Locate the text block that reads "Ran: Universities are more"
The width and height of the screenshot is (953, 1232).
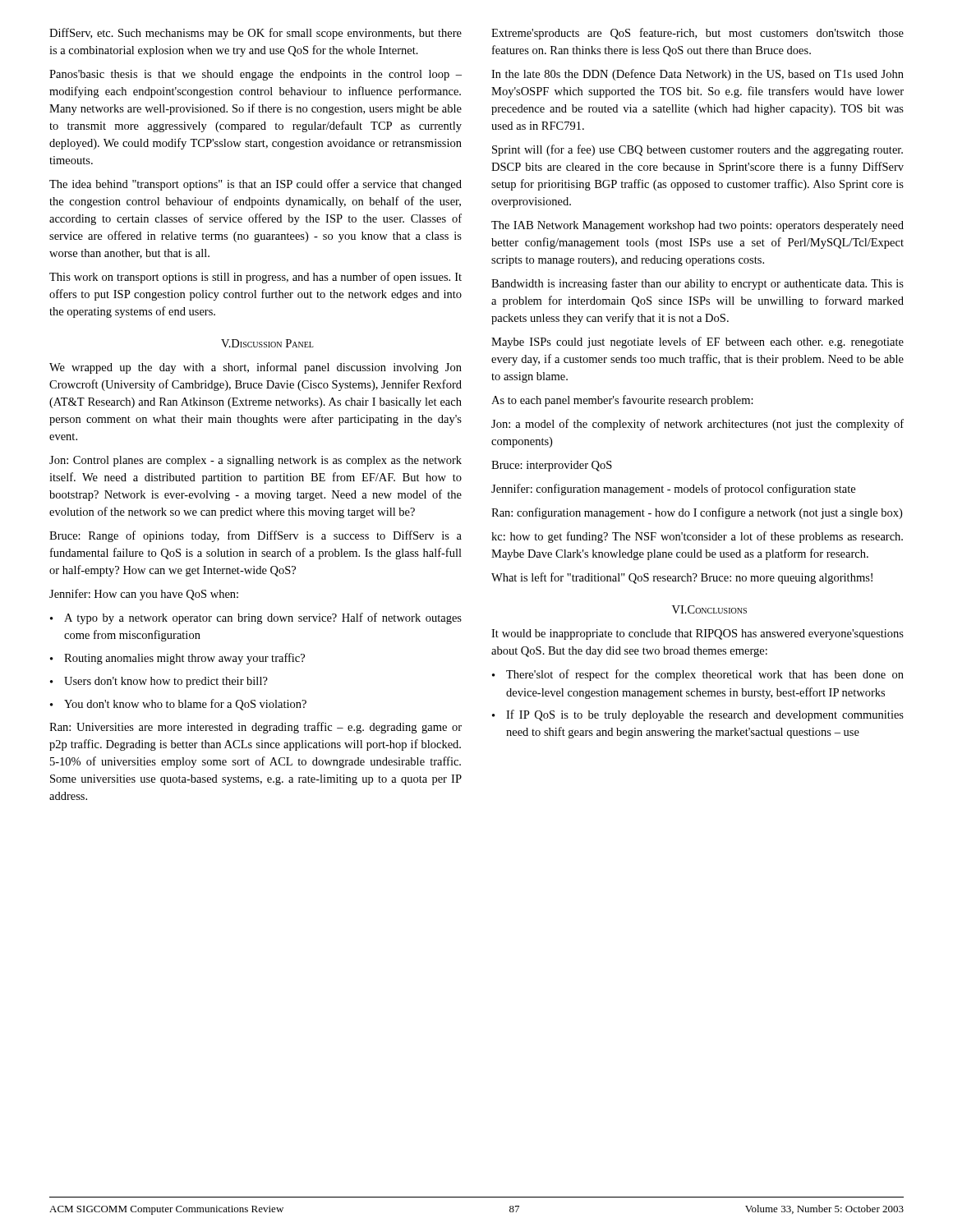pos(255,761)
